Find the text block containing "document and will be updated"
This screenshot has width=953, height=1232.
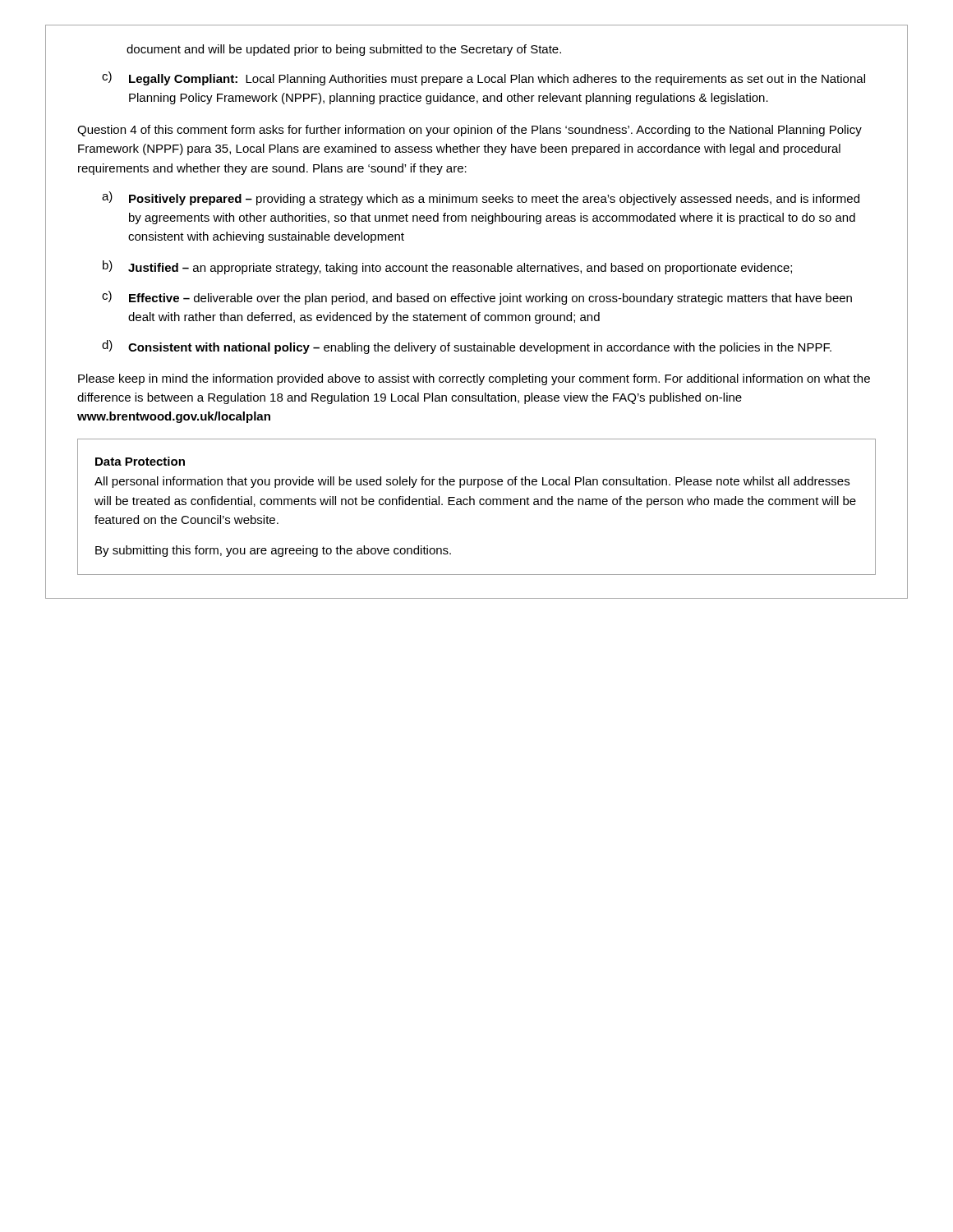(x=344, y=49)
